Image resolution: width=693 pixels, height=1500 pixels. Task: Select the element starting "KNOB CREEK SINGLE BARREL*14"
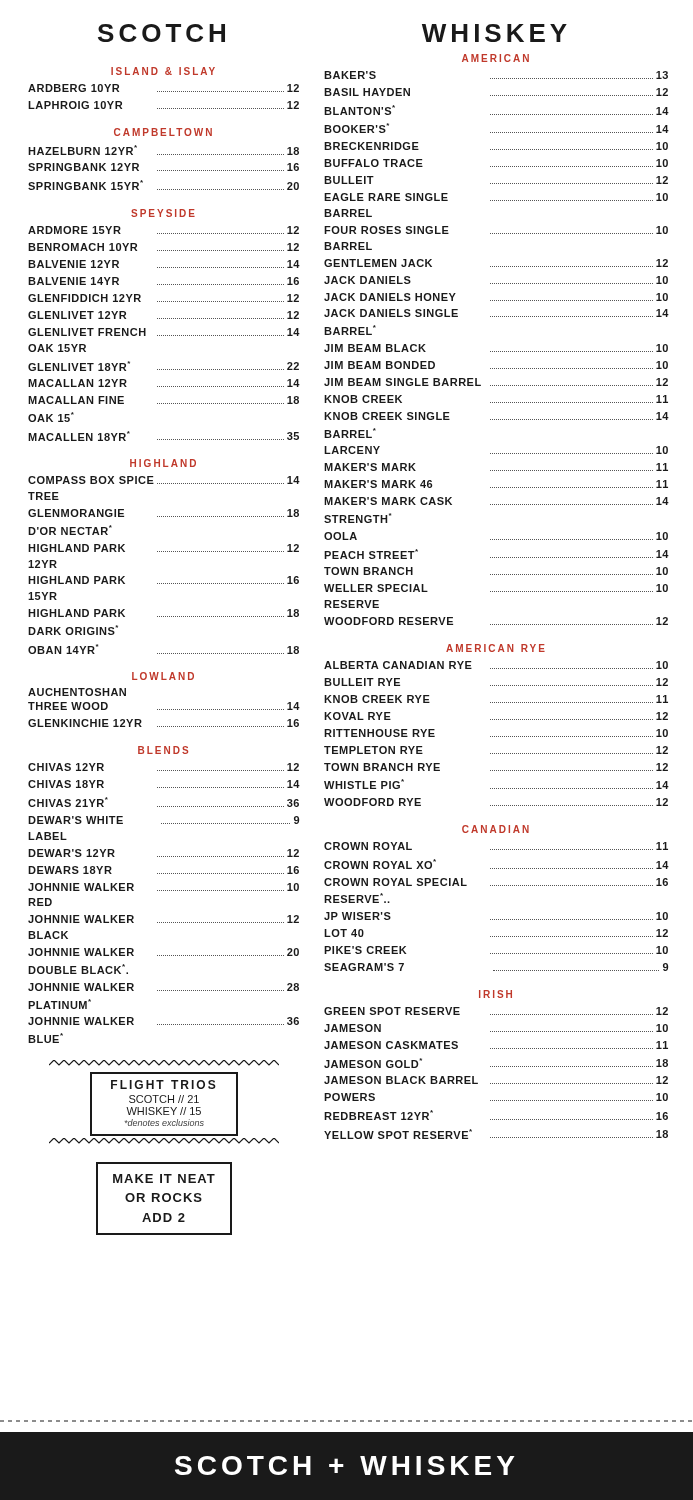click(x=496, y=425)
